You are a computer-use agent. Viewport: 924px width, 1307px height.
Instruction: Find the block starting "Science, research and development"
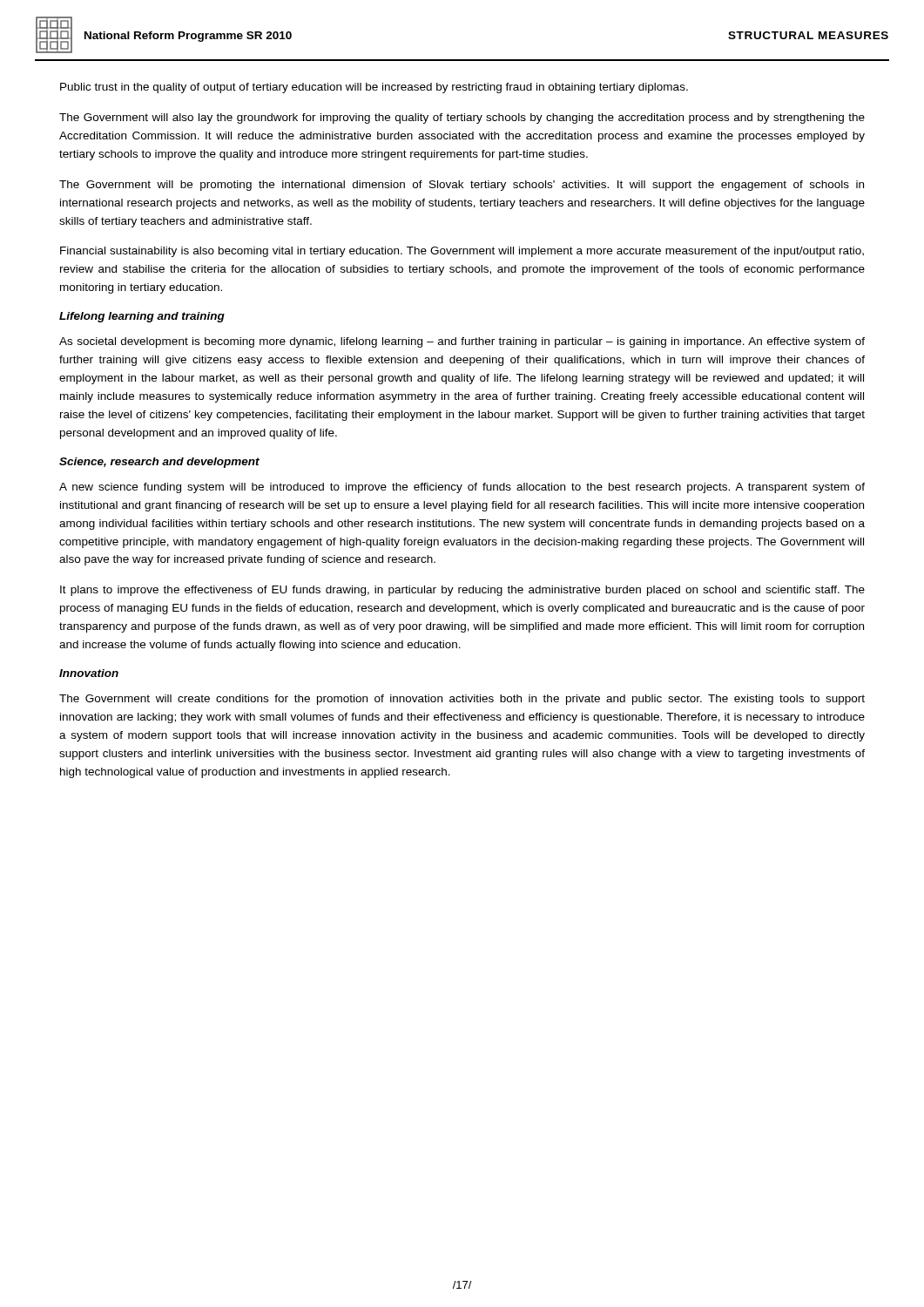(x=159, y=461)
